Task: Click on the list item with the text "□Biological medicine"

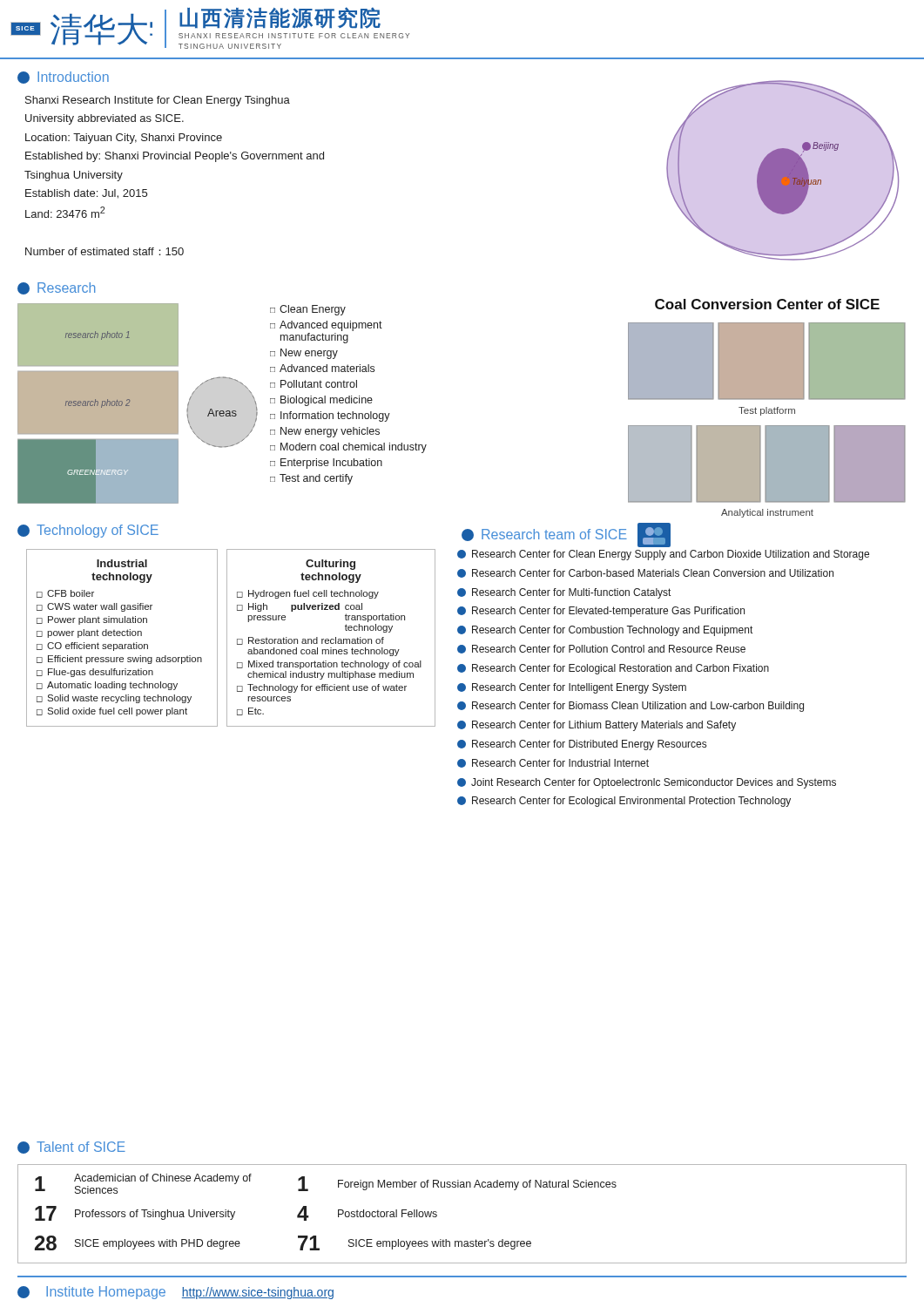Action: pos(321,400)
